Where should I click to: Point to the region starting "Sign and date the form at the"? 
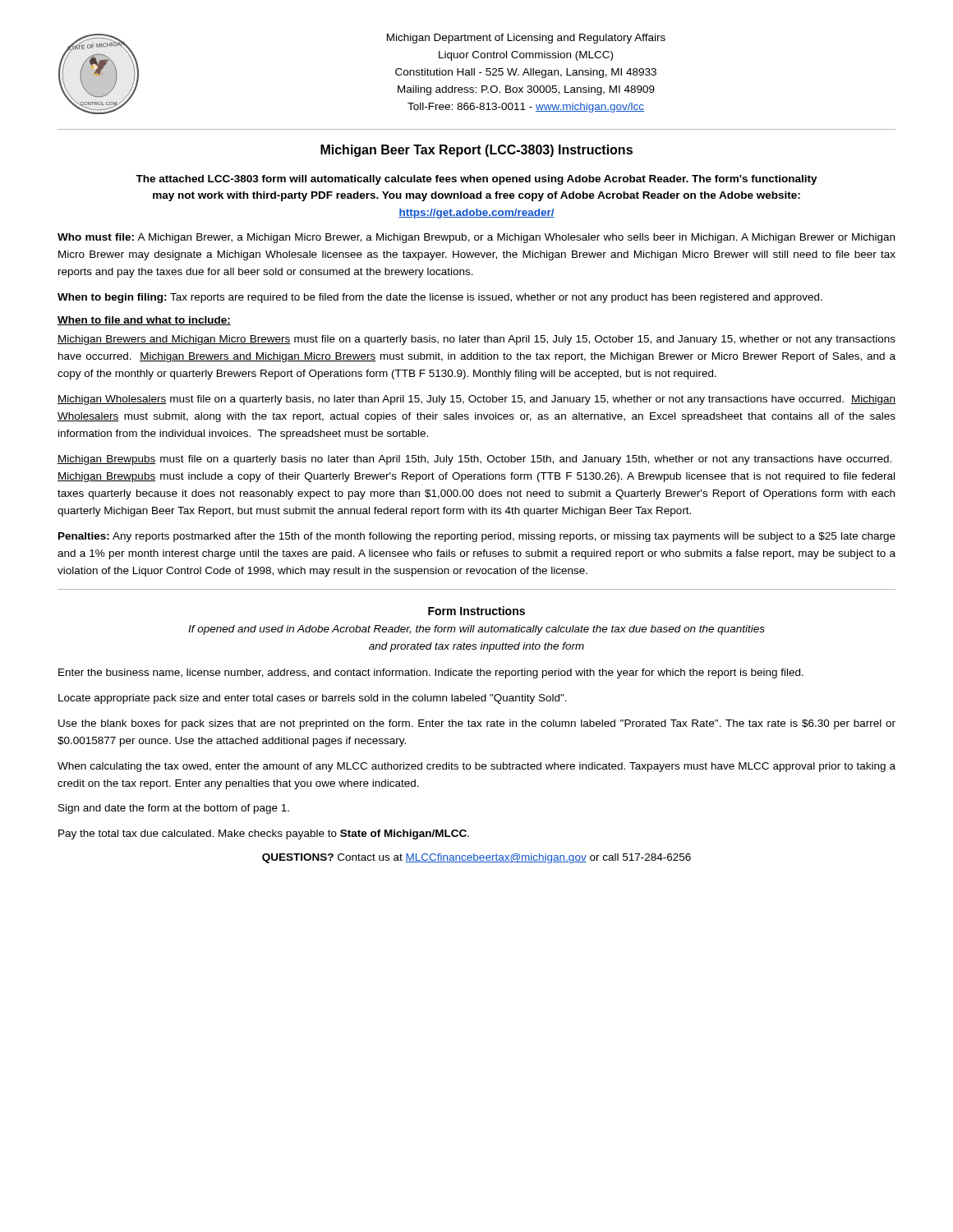[x=174, y=808]
